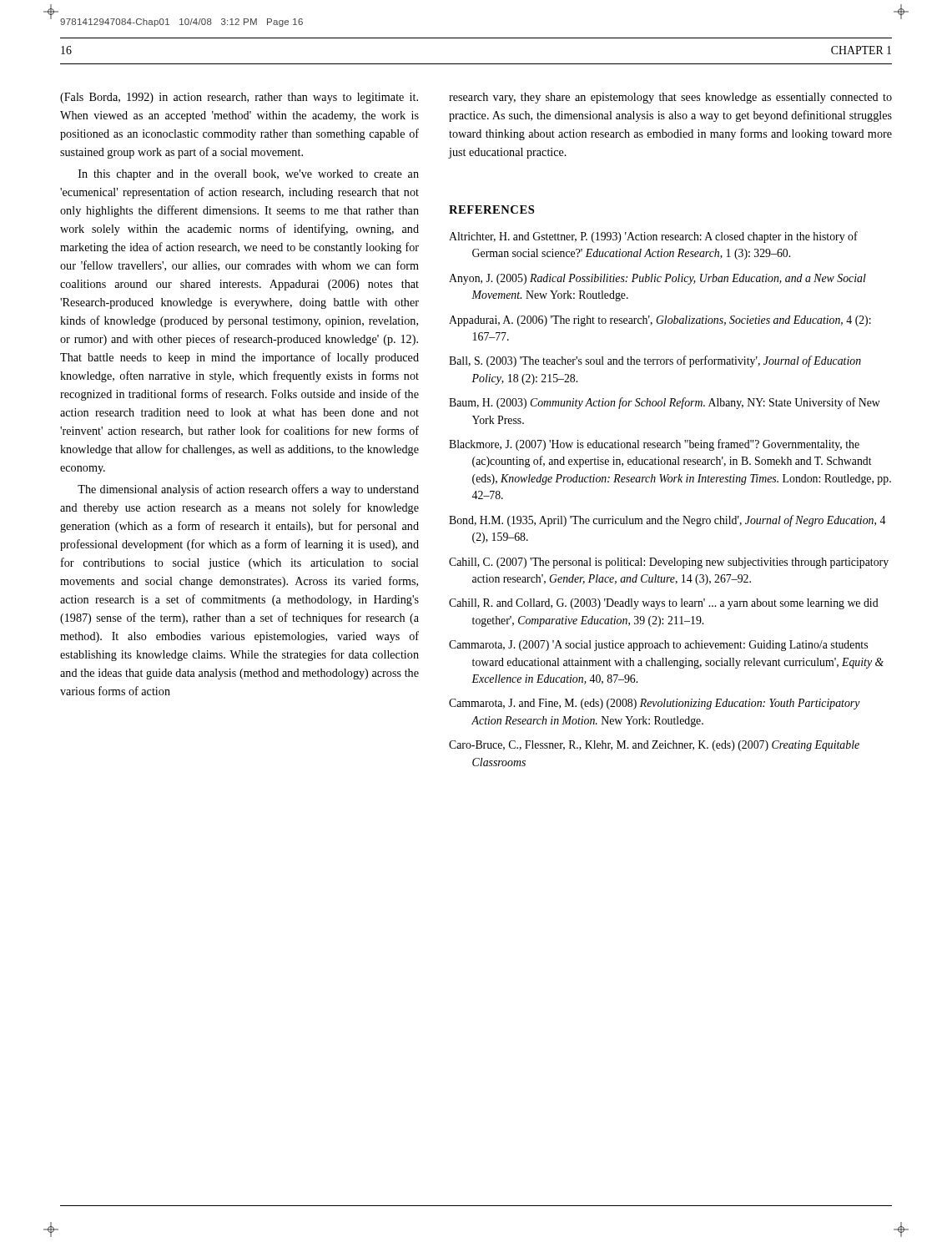Find the text block that reads "research vary, they share an epistemology that"
Viewport: 952px width, 1252px height.
pos(670,124)
